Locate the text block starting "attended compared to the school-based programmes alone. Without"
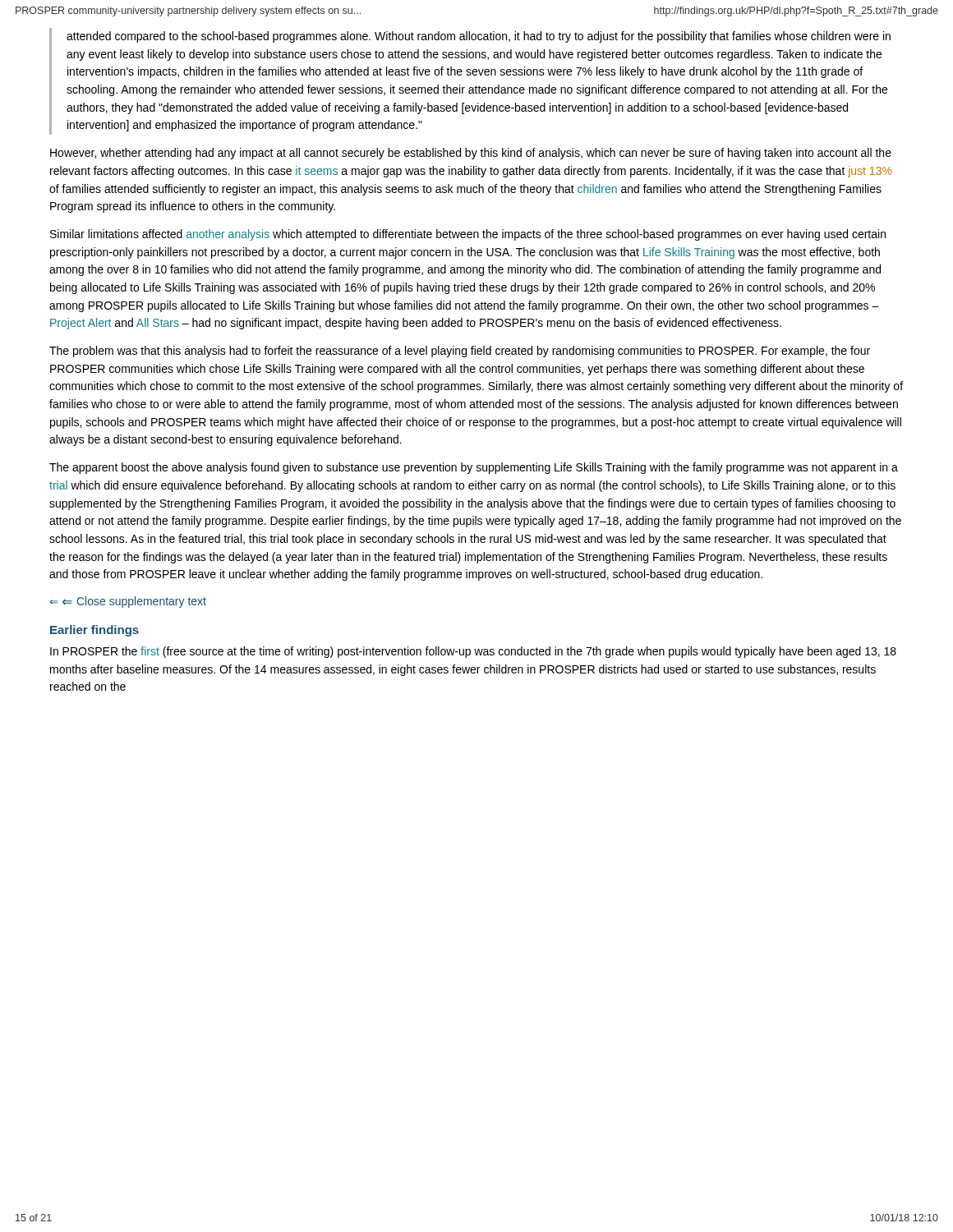This screenshot has height=1232, width=953. click(x=479, y=81)
